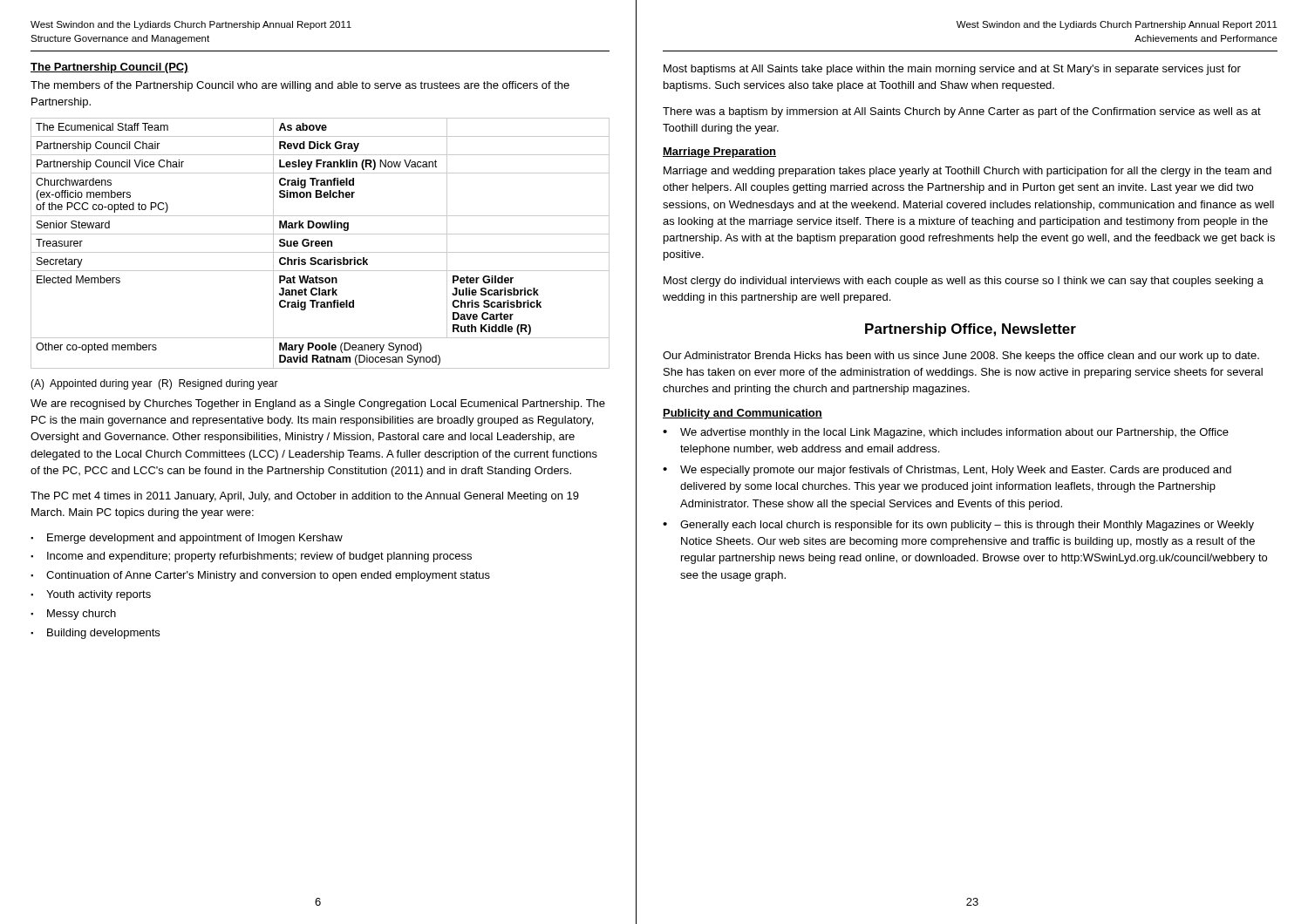Click on the list item that reads "▪Building developments"
Image resolution: width=1308 pixels, height=924 pixels.
click(x=95, y=633)
